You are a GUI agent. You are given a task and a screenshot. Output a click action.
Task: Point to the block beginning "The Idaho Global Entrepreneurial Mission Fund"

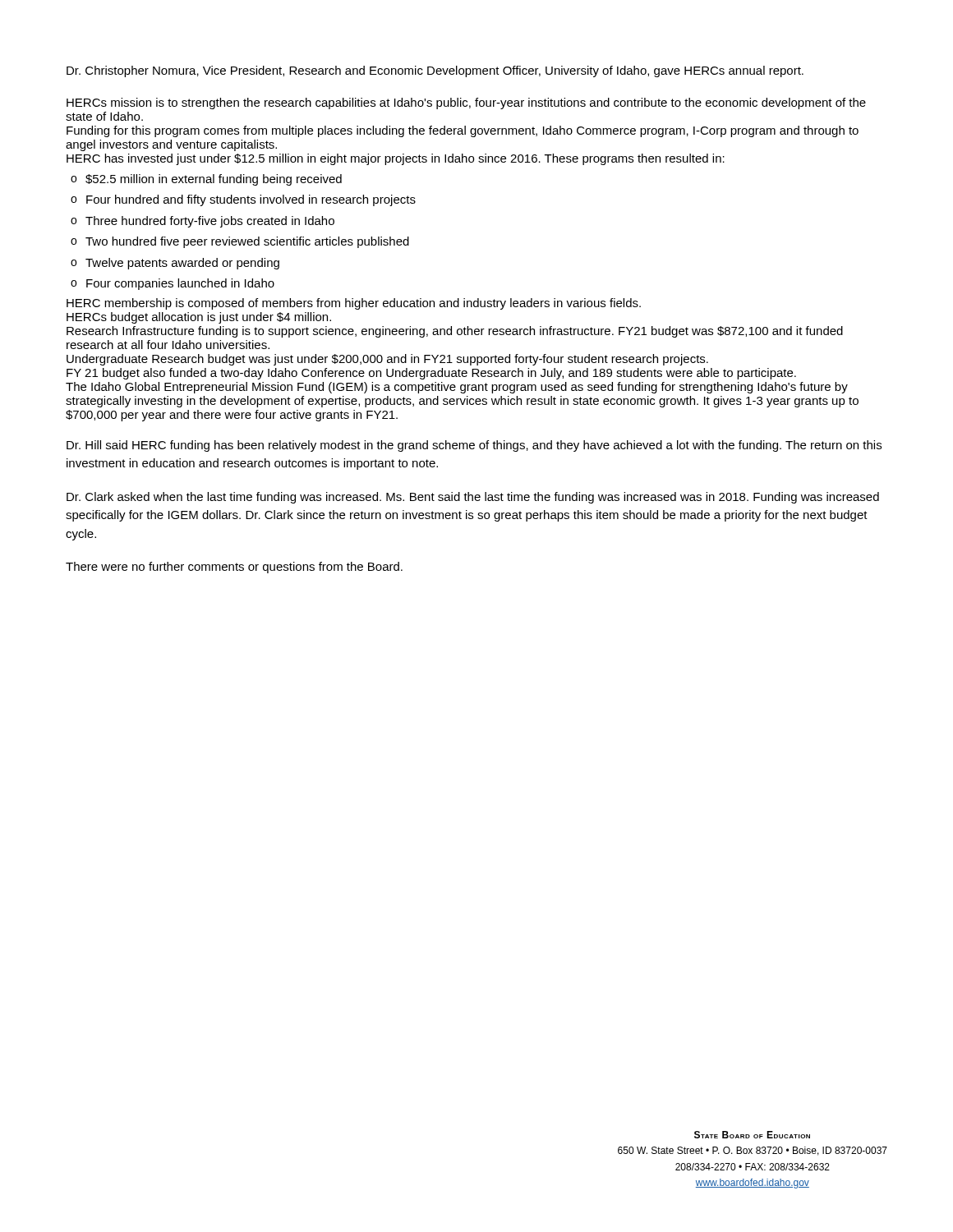[x=476, y=400]
